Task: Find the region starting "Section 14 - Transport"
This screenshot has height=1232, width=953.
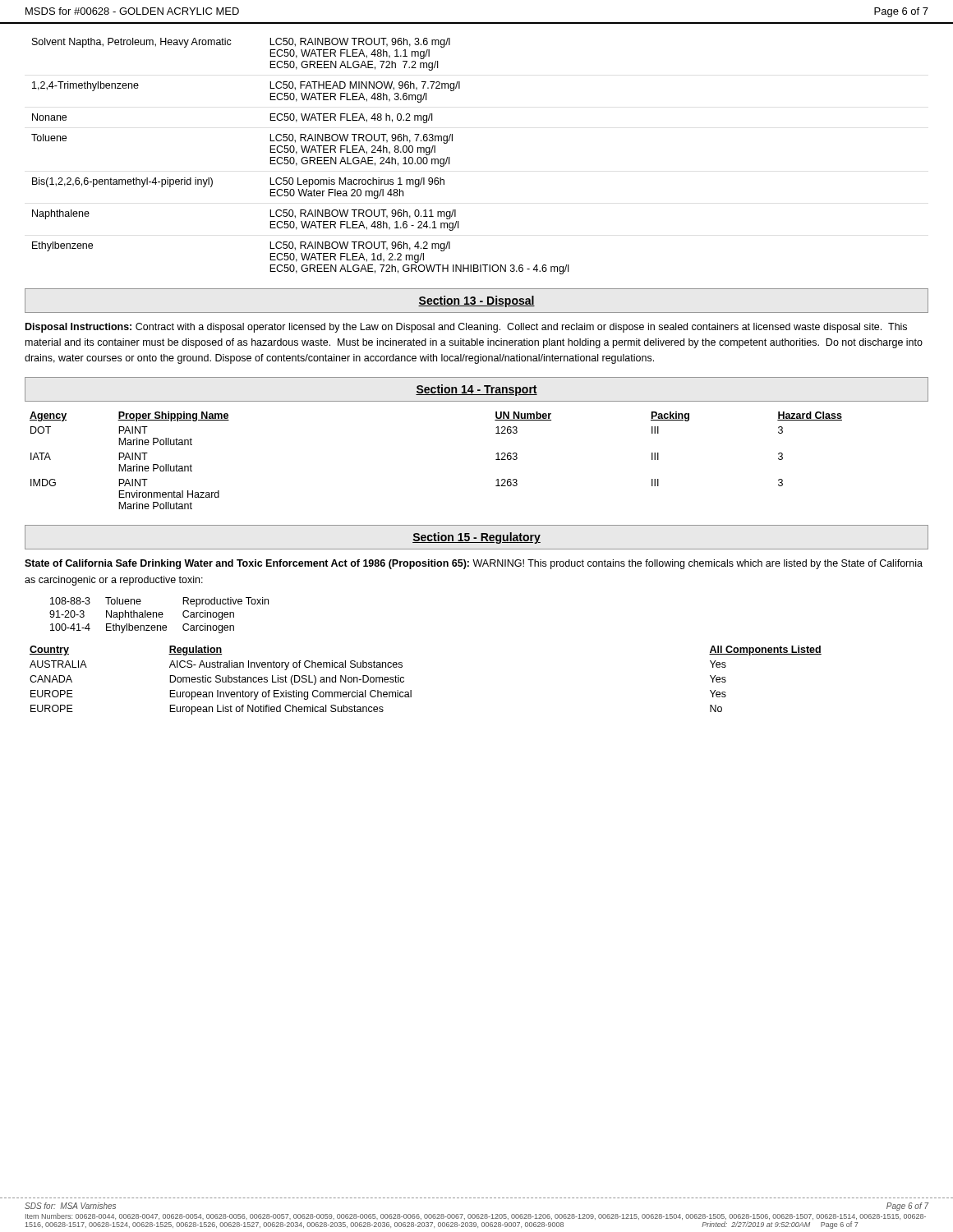Action: pyautogui.click(x=476, y=389)
